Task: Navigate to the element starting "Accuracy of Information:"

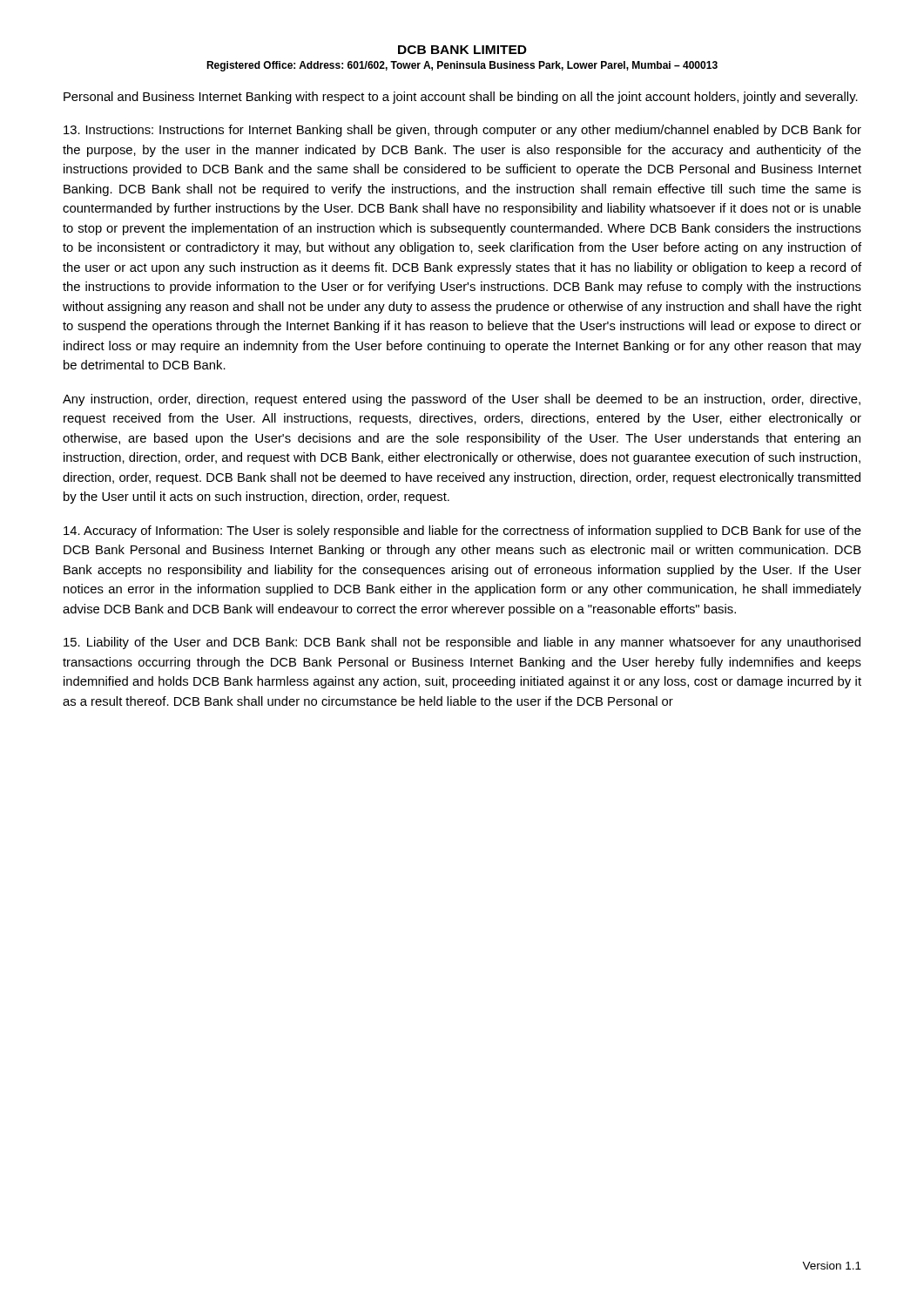Action: point(462,570)
